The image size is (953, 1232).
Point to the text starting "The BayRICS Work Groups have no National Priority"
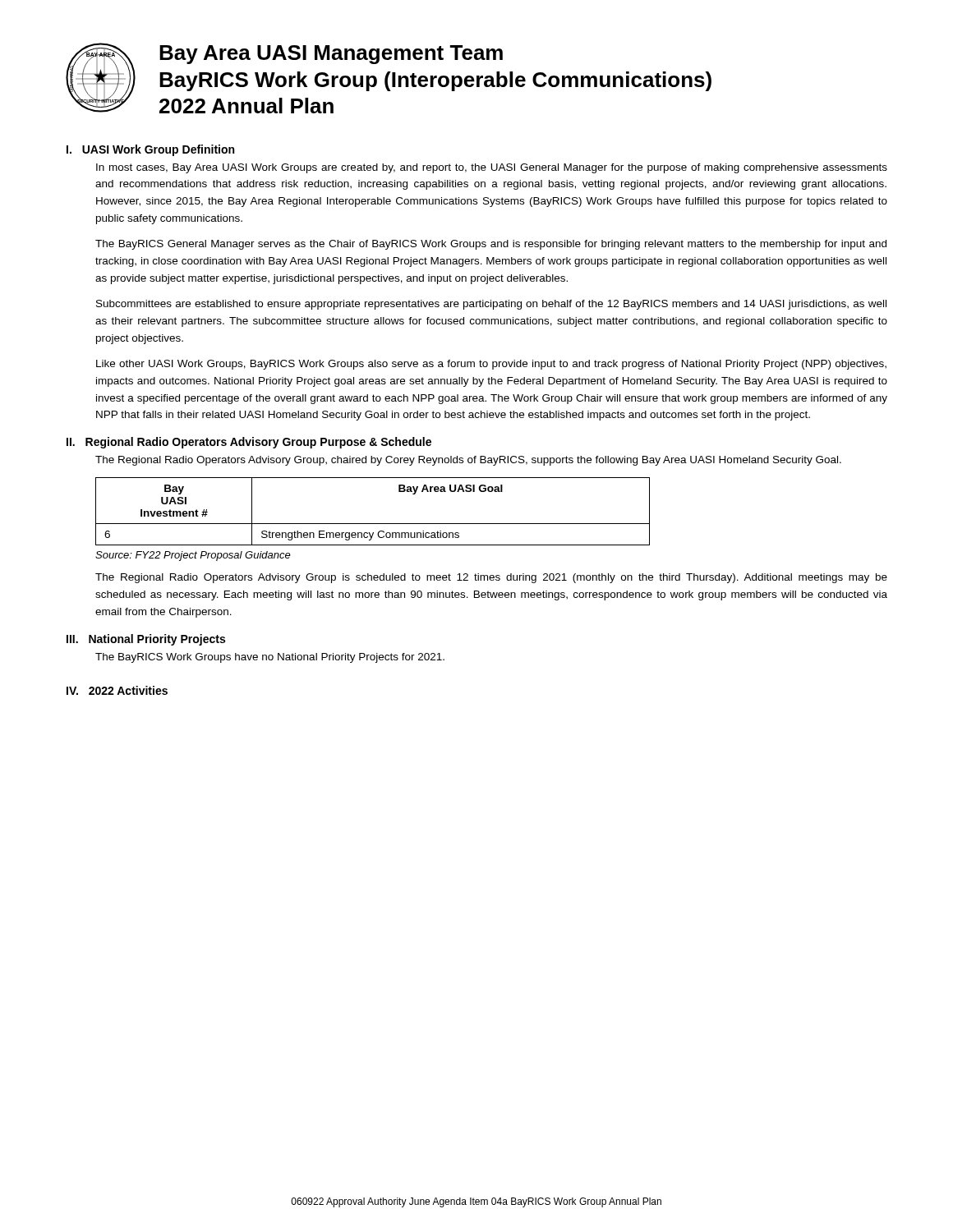270,657
